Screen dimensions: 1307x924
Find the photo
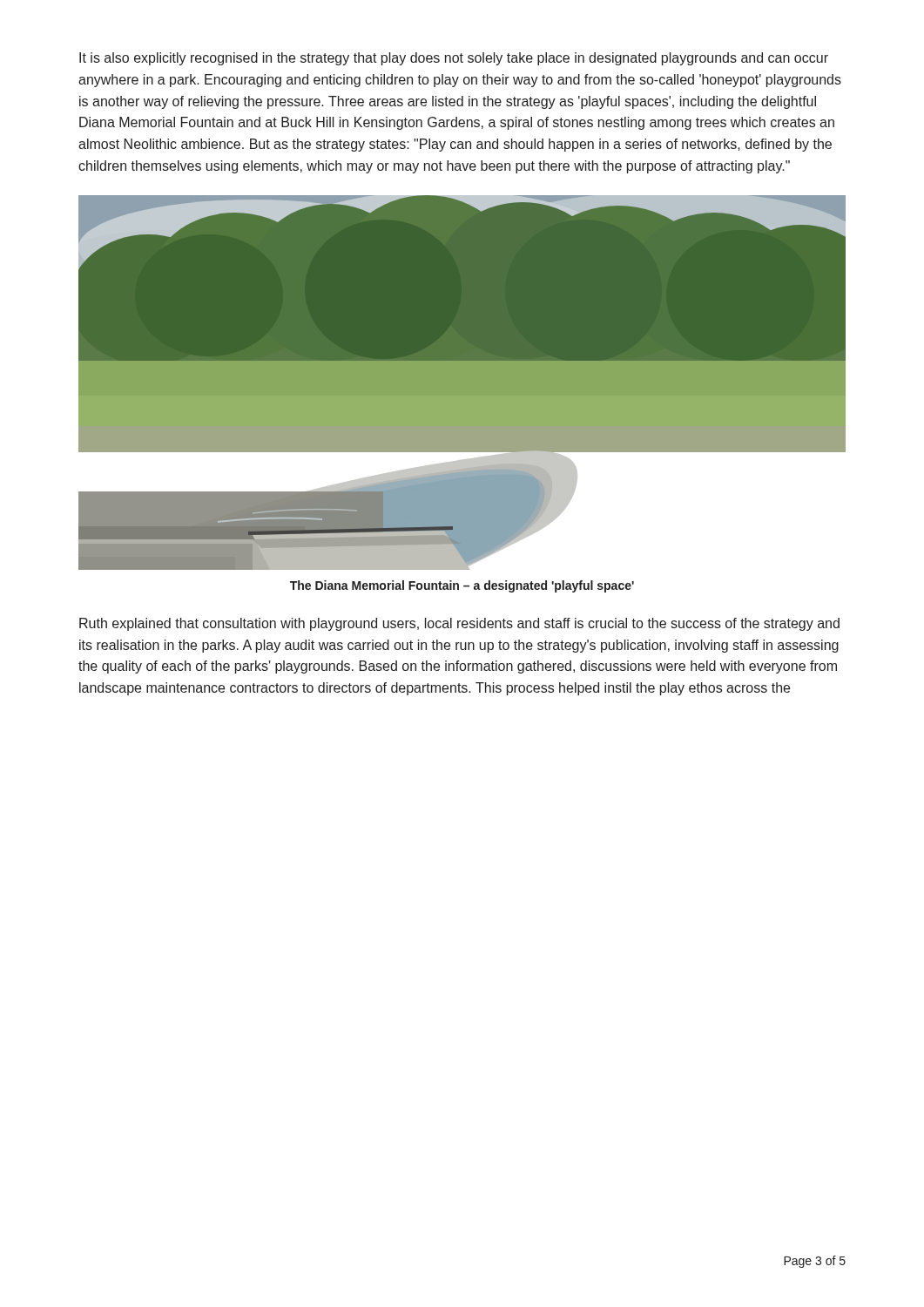[x=462, y=382]
